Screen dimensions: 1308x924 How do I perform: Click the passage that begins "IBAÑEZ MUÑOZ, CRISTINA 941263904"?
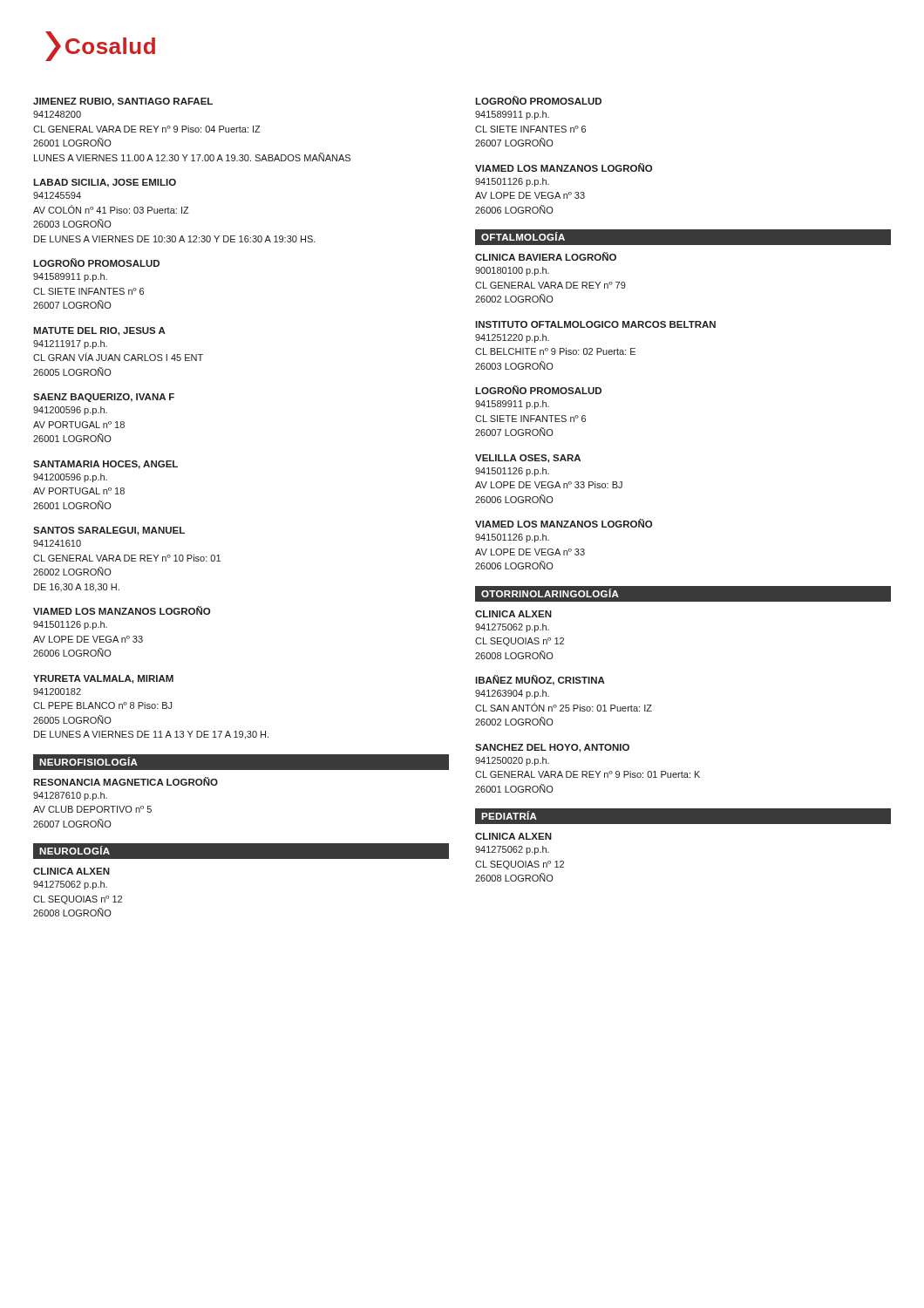click(x=540, y=680)
